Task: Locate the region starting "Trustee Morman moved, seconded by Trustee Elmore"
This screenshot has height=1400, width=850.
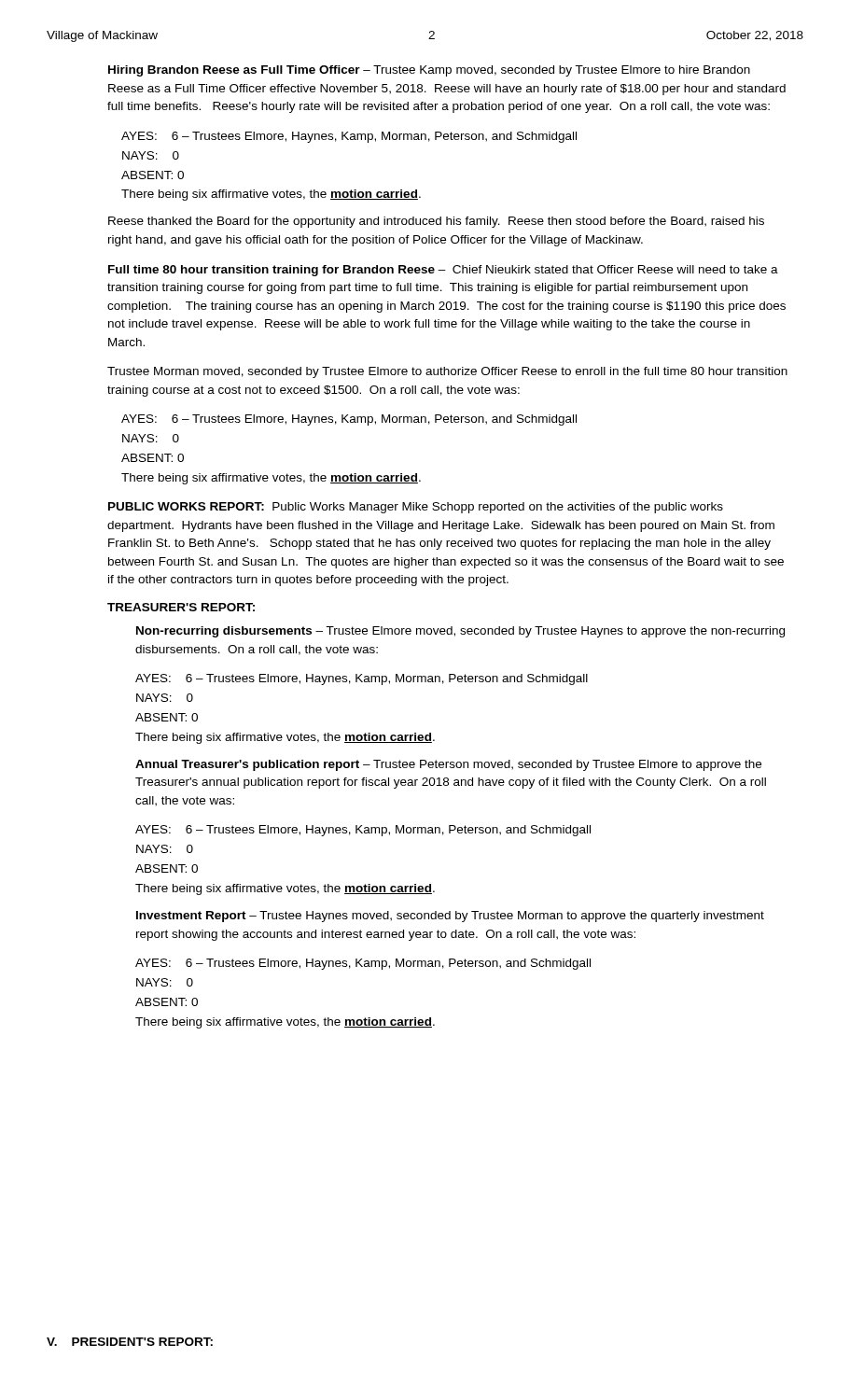Action: pos(448,380)
